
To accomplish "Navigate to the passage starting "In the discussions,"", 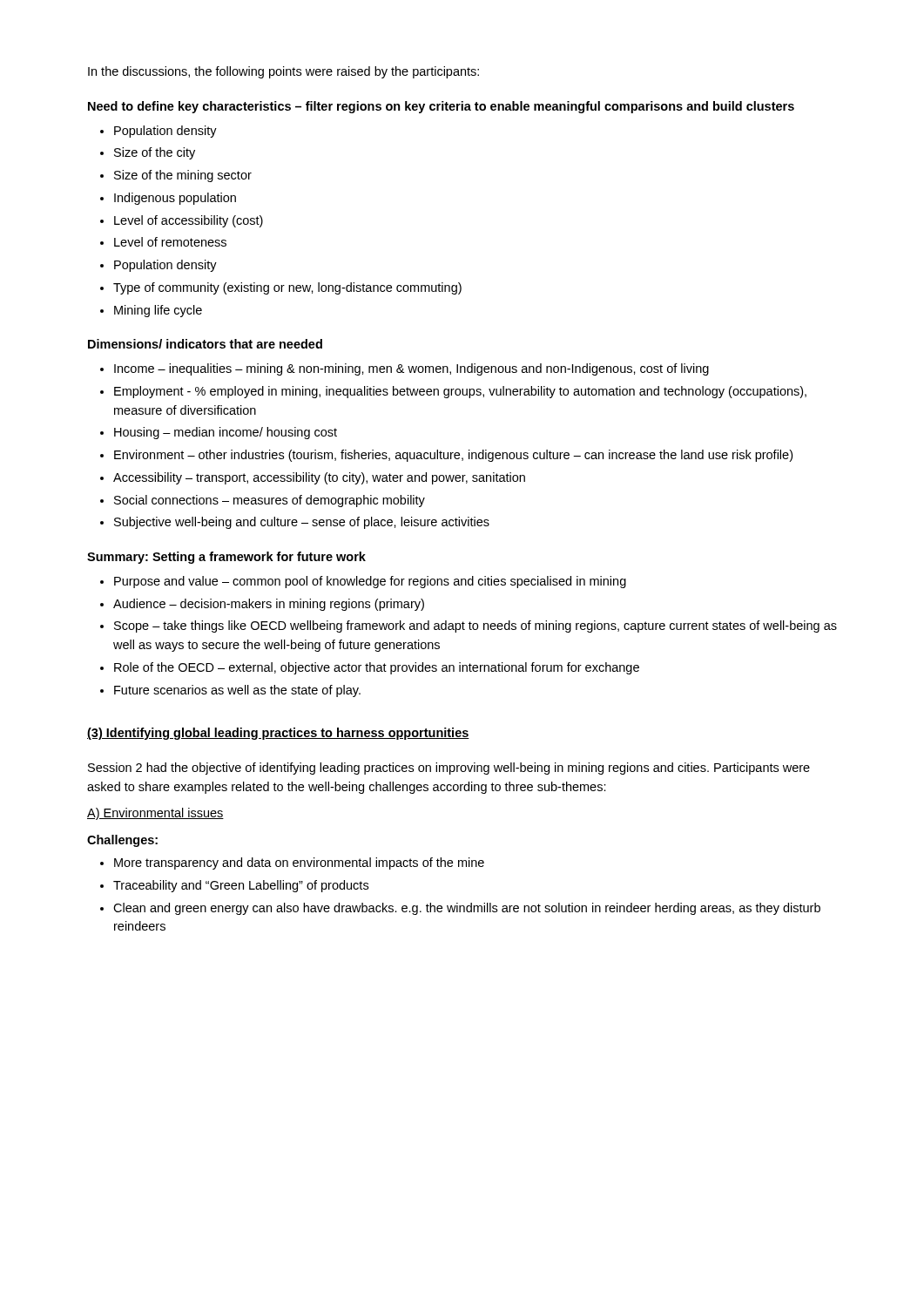I will [284, 71].
